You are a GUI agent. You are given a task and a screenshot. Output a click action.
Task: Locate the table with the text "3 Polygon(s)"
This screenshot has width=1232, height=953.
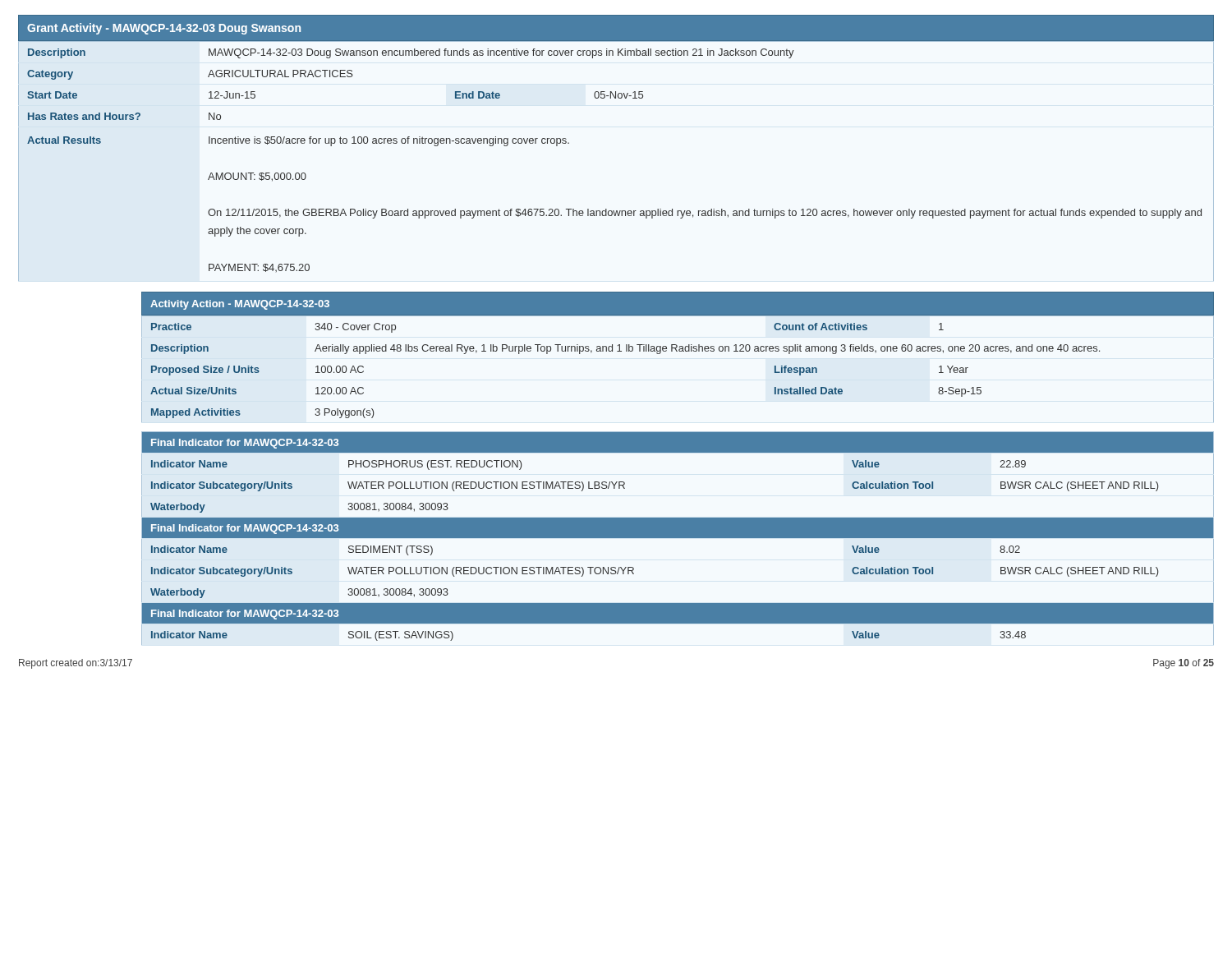coord(678,369)
